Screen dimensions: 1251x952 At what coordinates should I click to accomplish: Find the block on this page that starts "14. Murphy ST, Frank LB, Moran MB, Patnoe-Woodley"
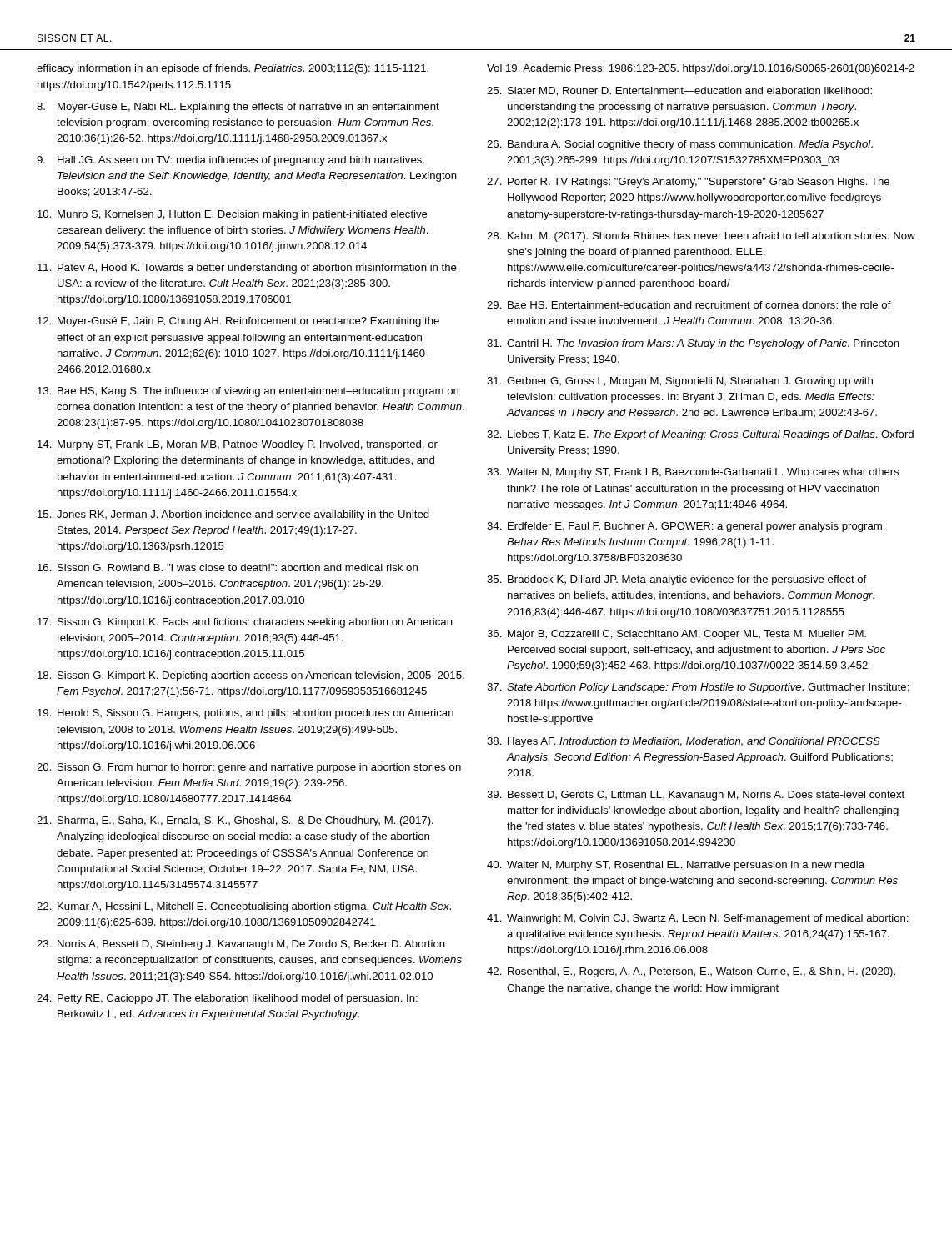[251, 468]
